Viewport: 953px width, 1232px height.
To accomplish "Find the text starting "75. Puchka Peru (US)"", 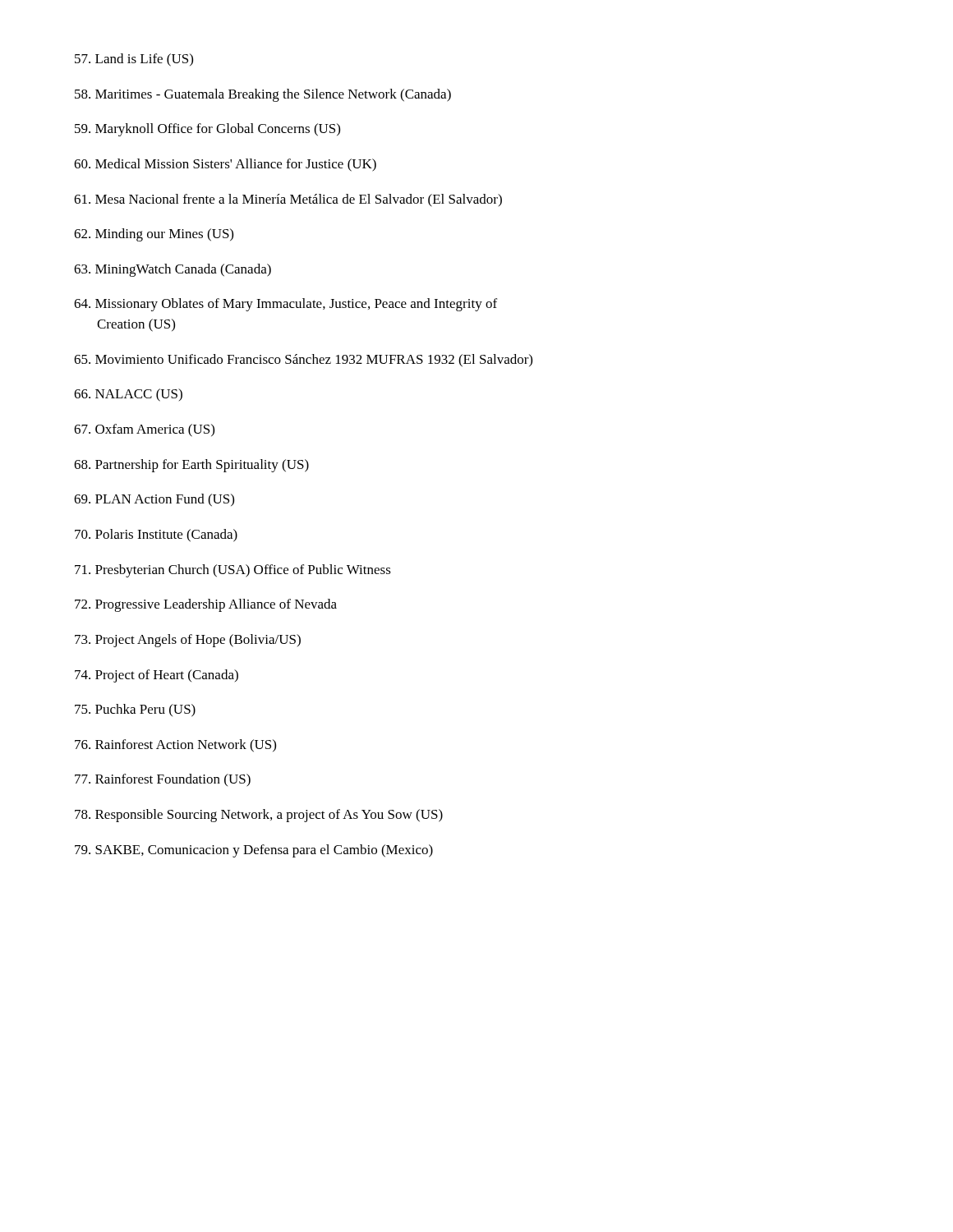I will pyautogui.click(x=135, y=709).
